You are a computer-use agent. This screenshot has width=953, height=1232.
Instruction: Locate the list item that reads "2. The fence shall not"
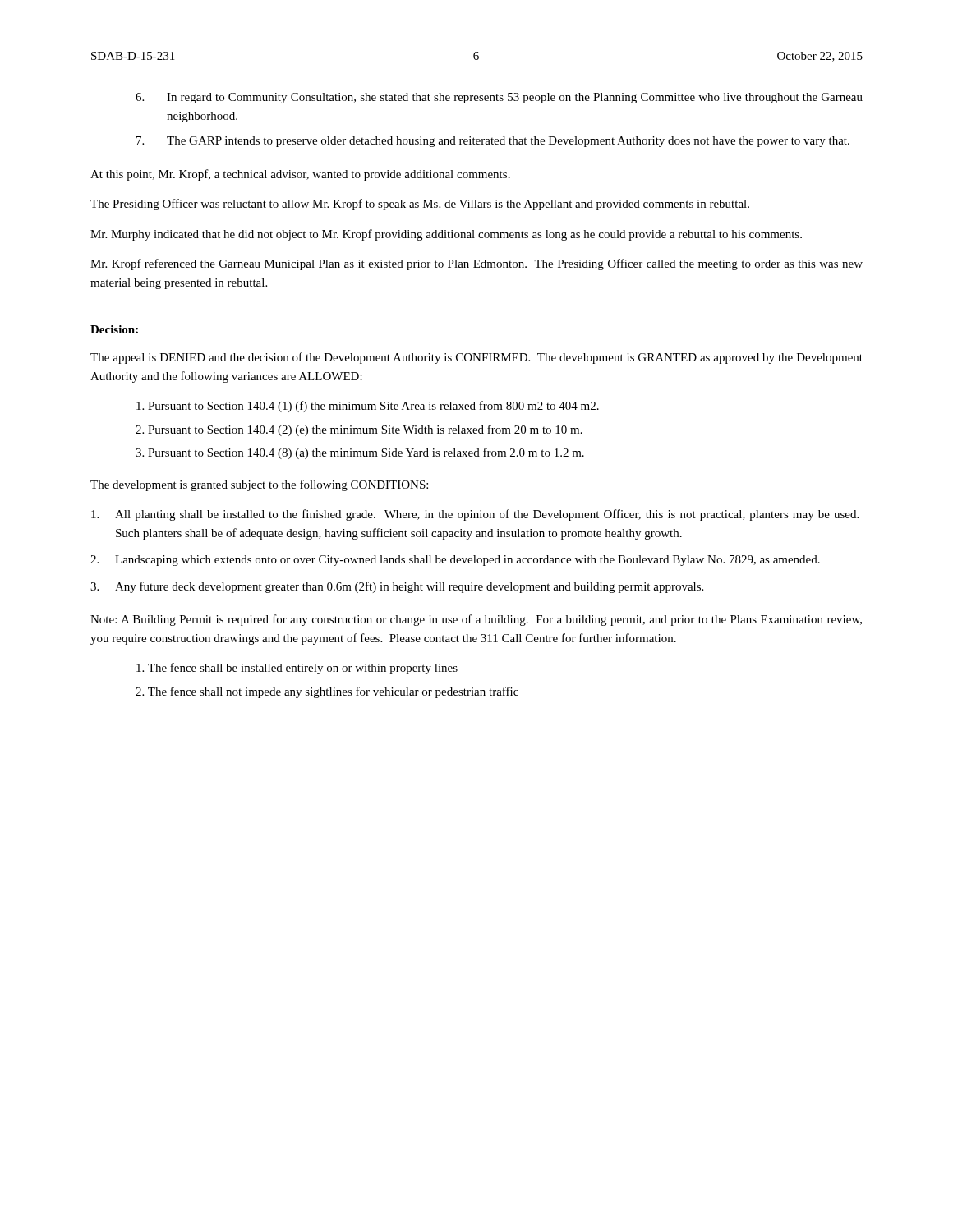327,691
